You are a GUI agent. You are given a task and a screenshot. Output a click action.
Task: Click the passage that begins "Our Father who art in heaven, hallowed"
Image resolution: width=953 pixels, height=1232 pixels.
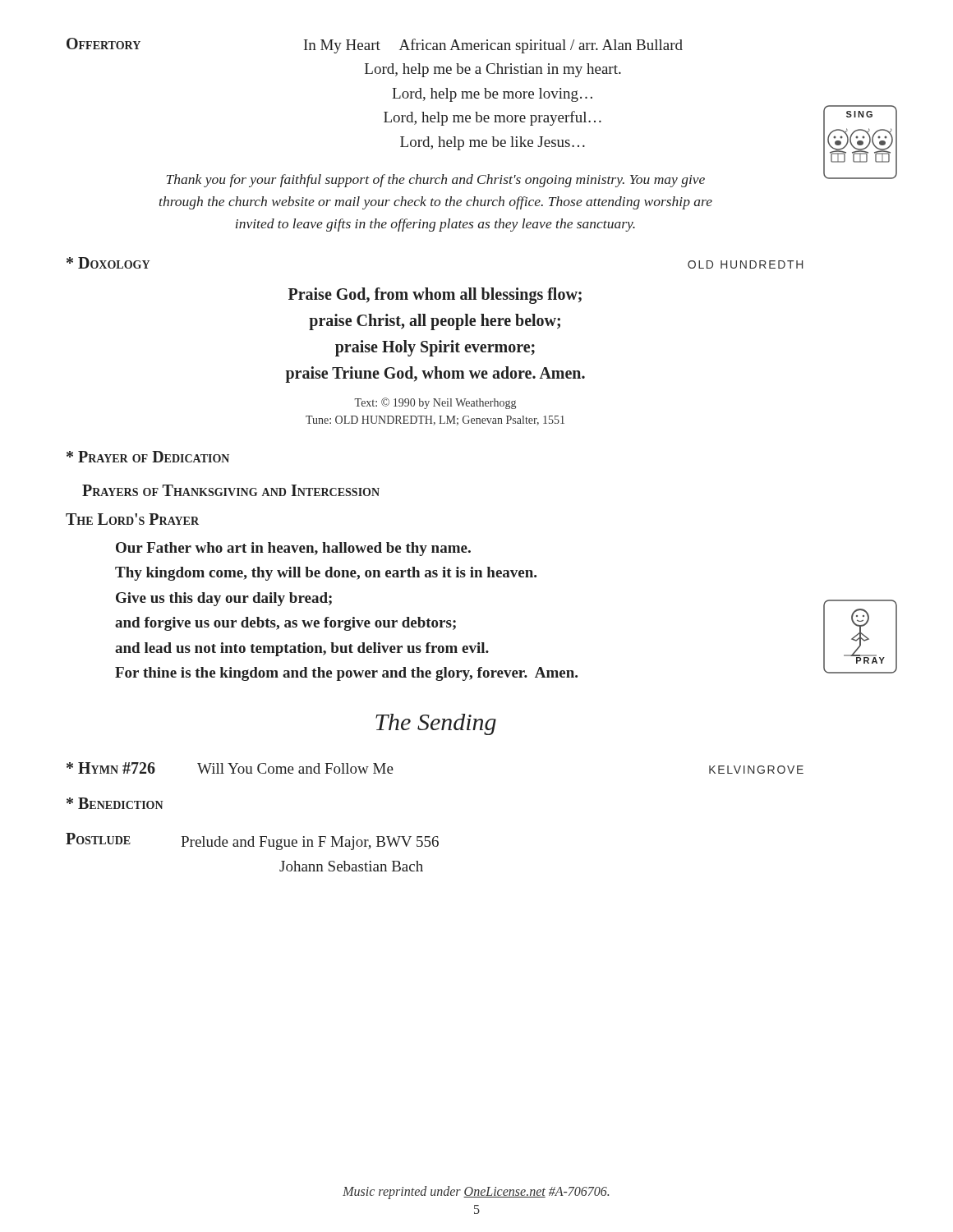(x=347, y=610)
